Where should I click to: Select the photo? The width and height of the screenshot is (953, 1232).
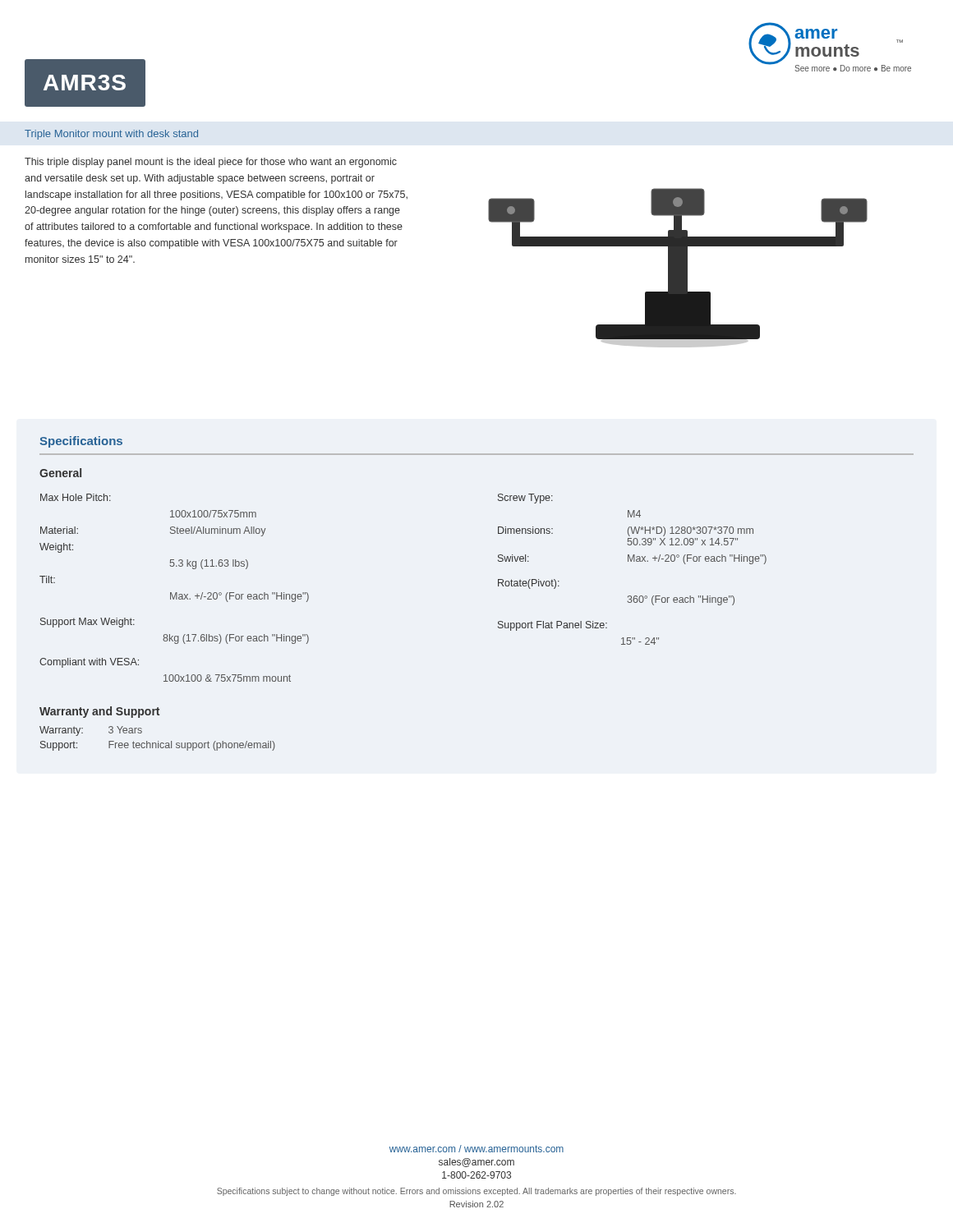(678, 263)
